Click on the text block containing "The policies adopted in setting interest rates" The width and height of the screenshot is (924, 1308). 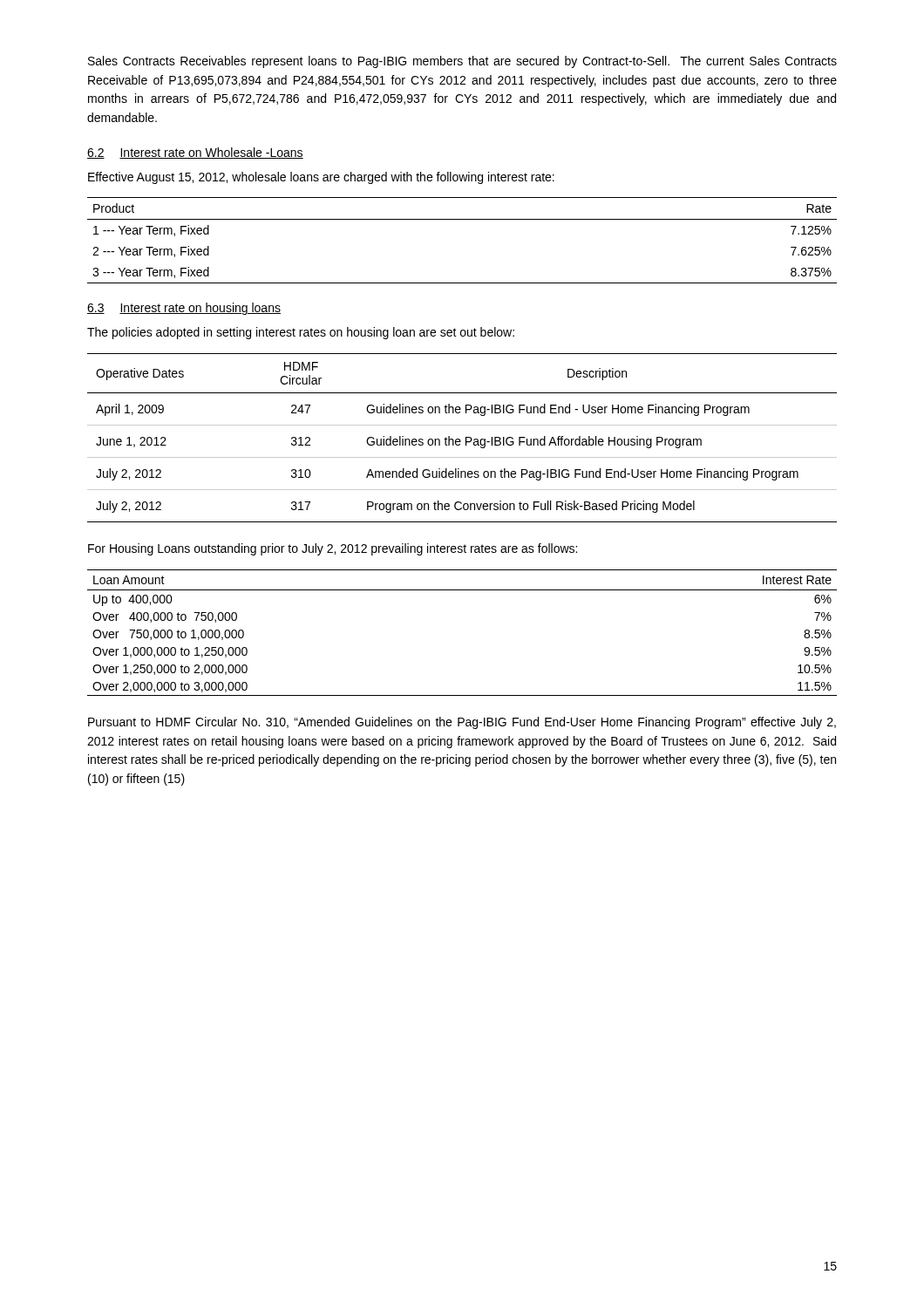(301, 333)
